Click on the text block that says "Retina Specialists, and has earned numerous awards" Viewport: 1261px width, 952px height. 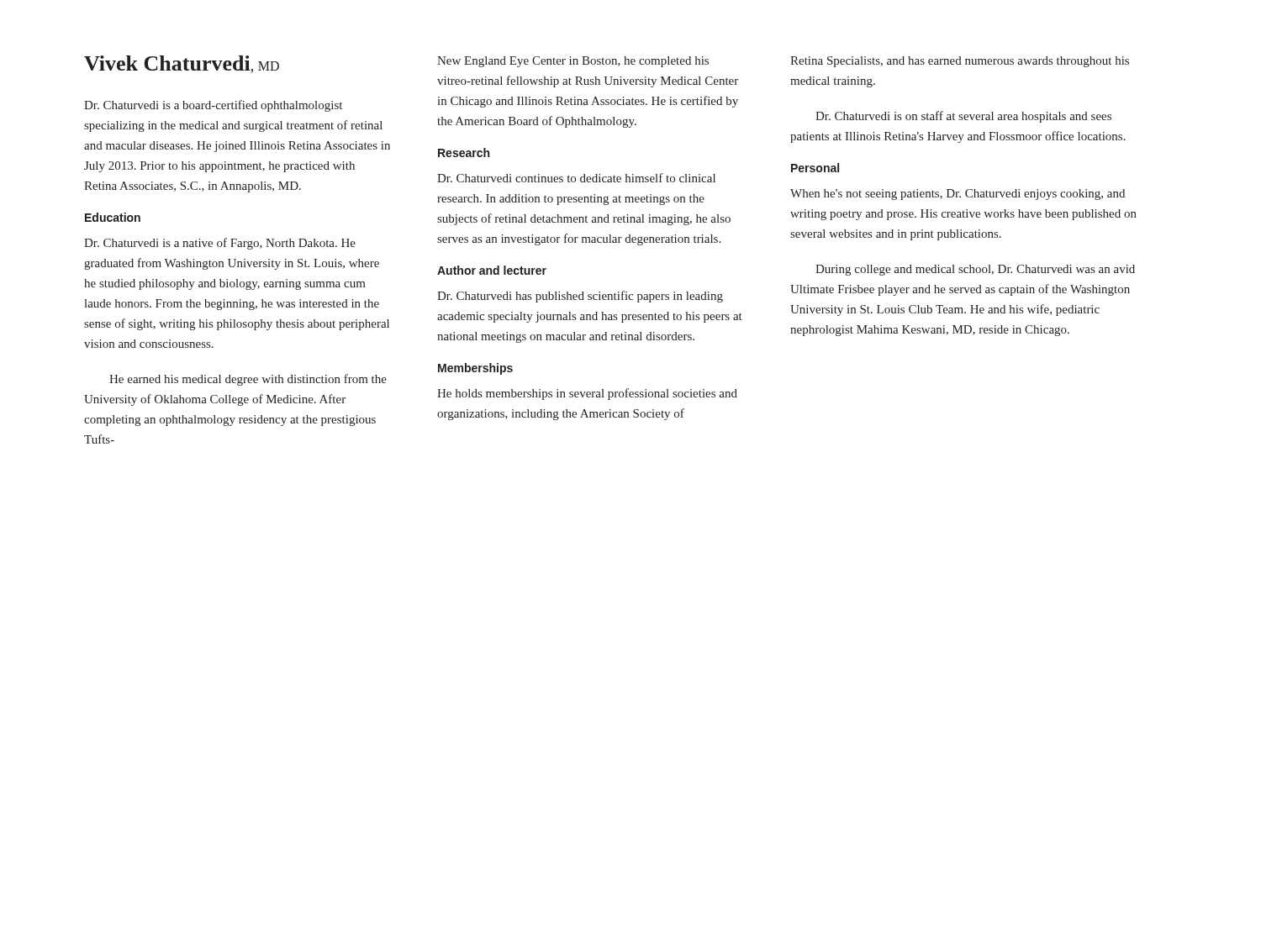pos(967,71)
